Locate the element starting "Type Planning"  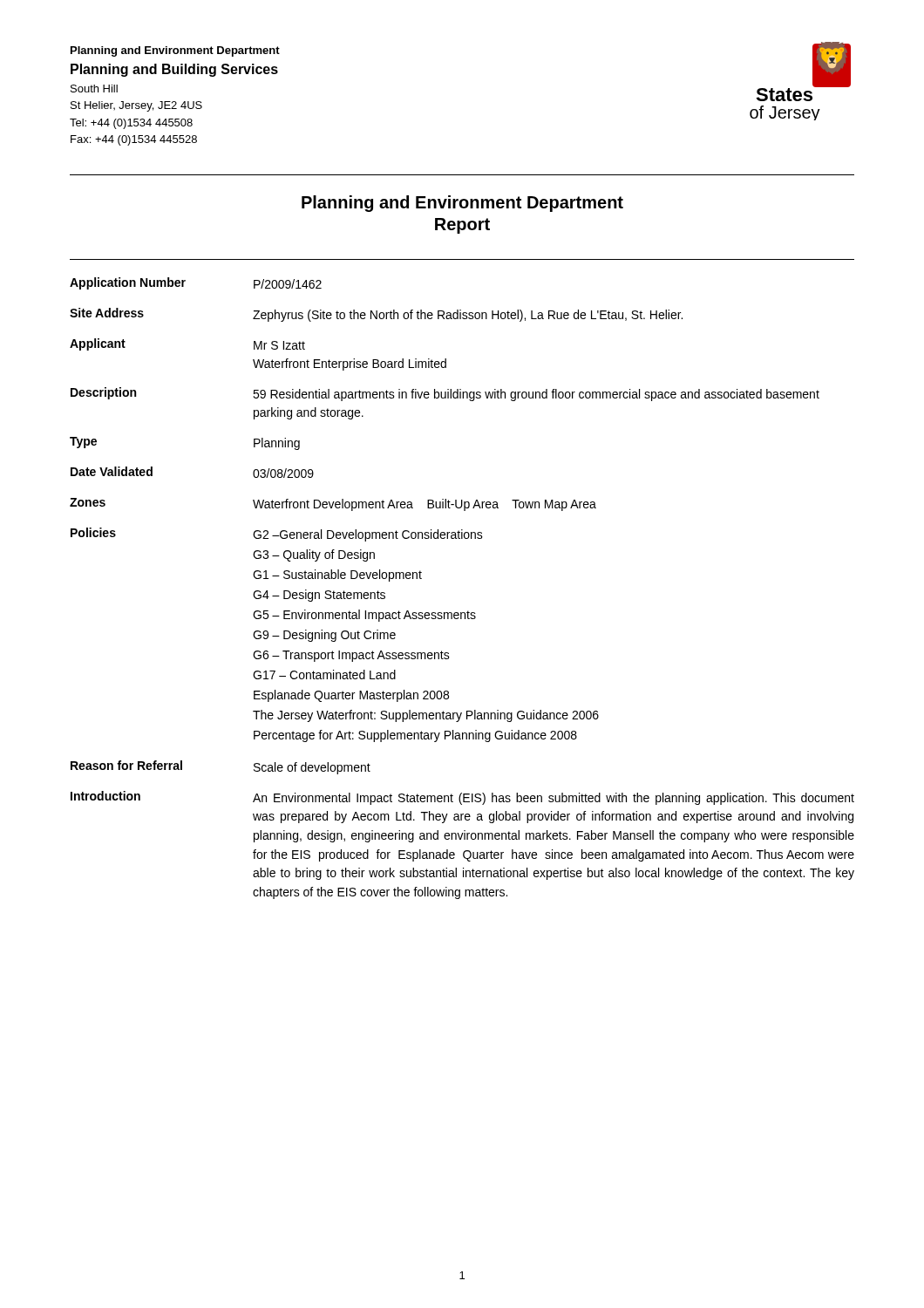tap(75, 443)
